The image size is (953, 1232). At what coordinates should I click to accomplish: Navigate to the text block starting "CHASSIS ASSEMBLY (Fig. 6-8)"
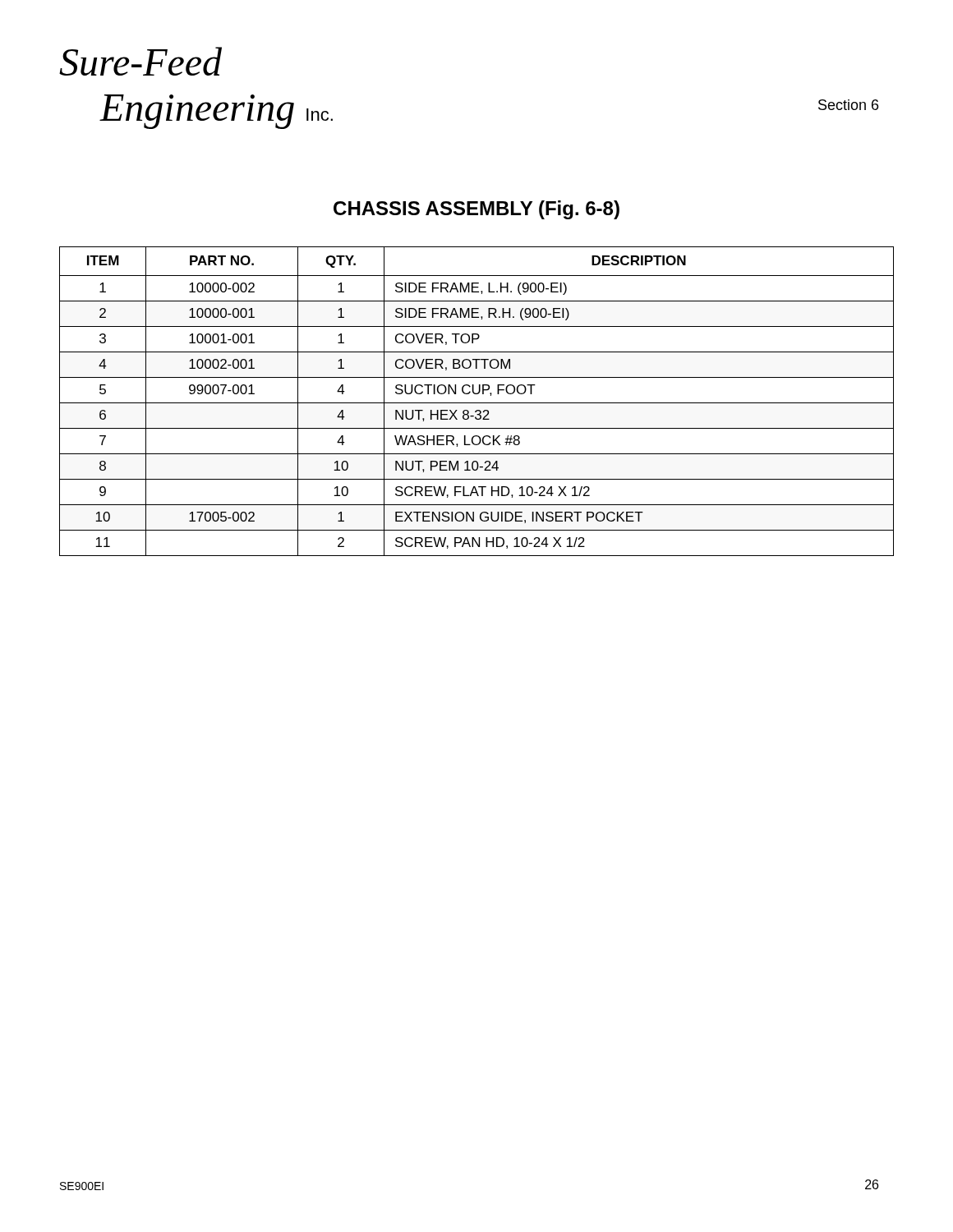[476, 208]
